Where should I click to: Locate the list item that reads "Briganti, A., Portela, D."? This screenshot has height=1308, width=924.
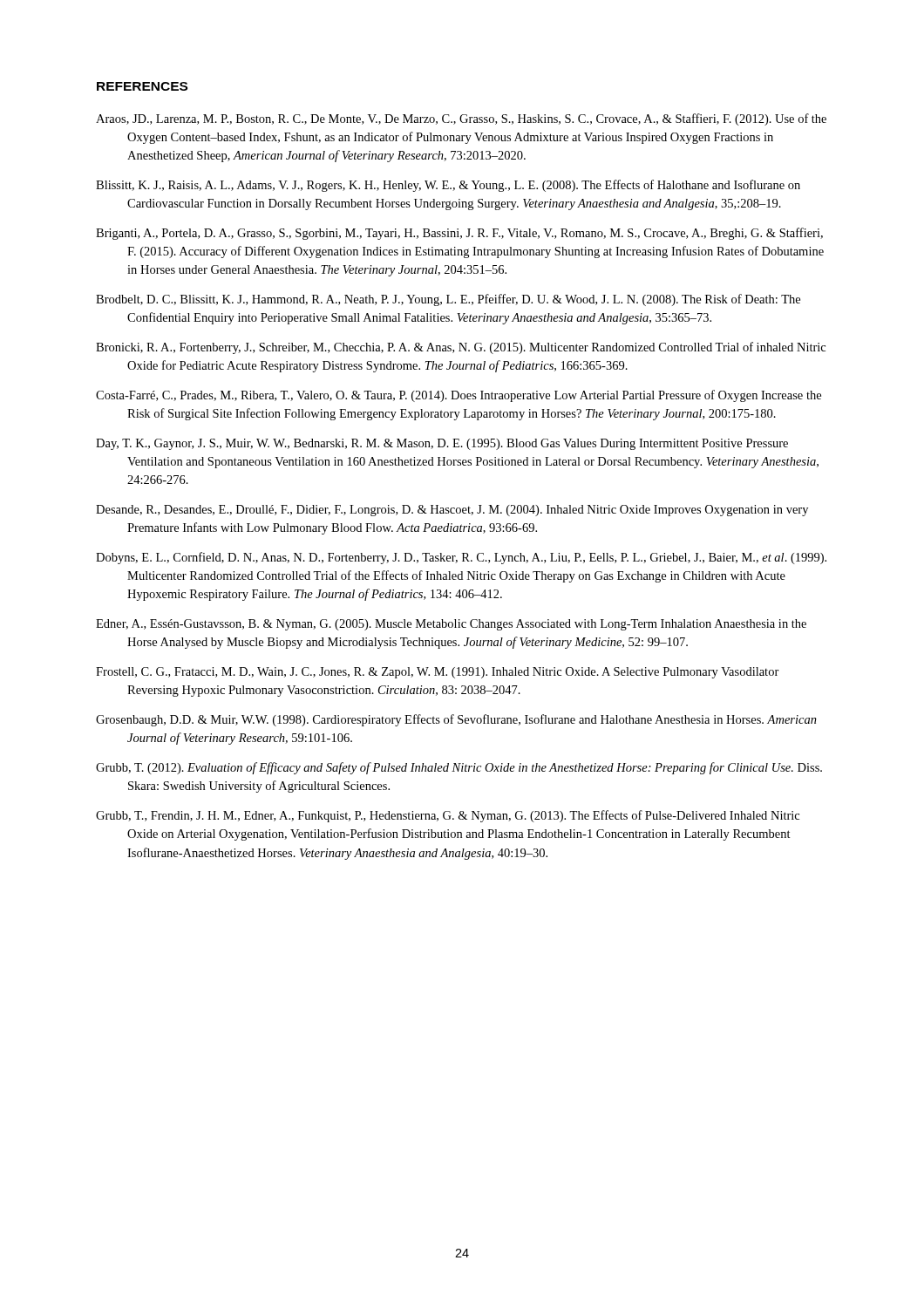[x=460, y=251]
